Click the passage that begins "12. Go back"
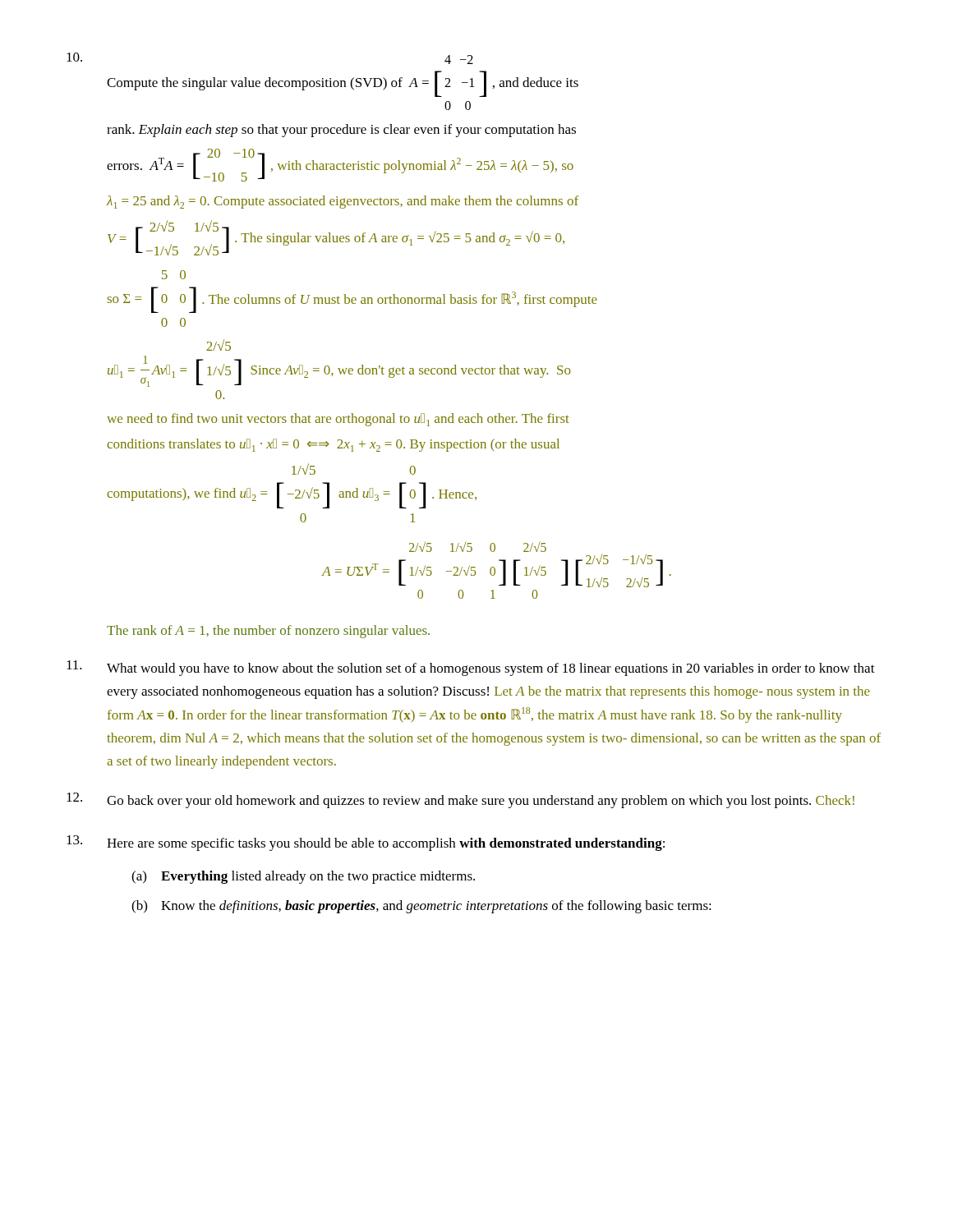 point(476,801)
